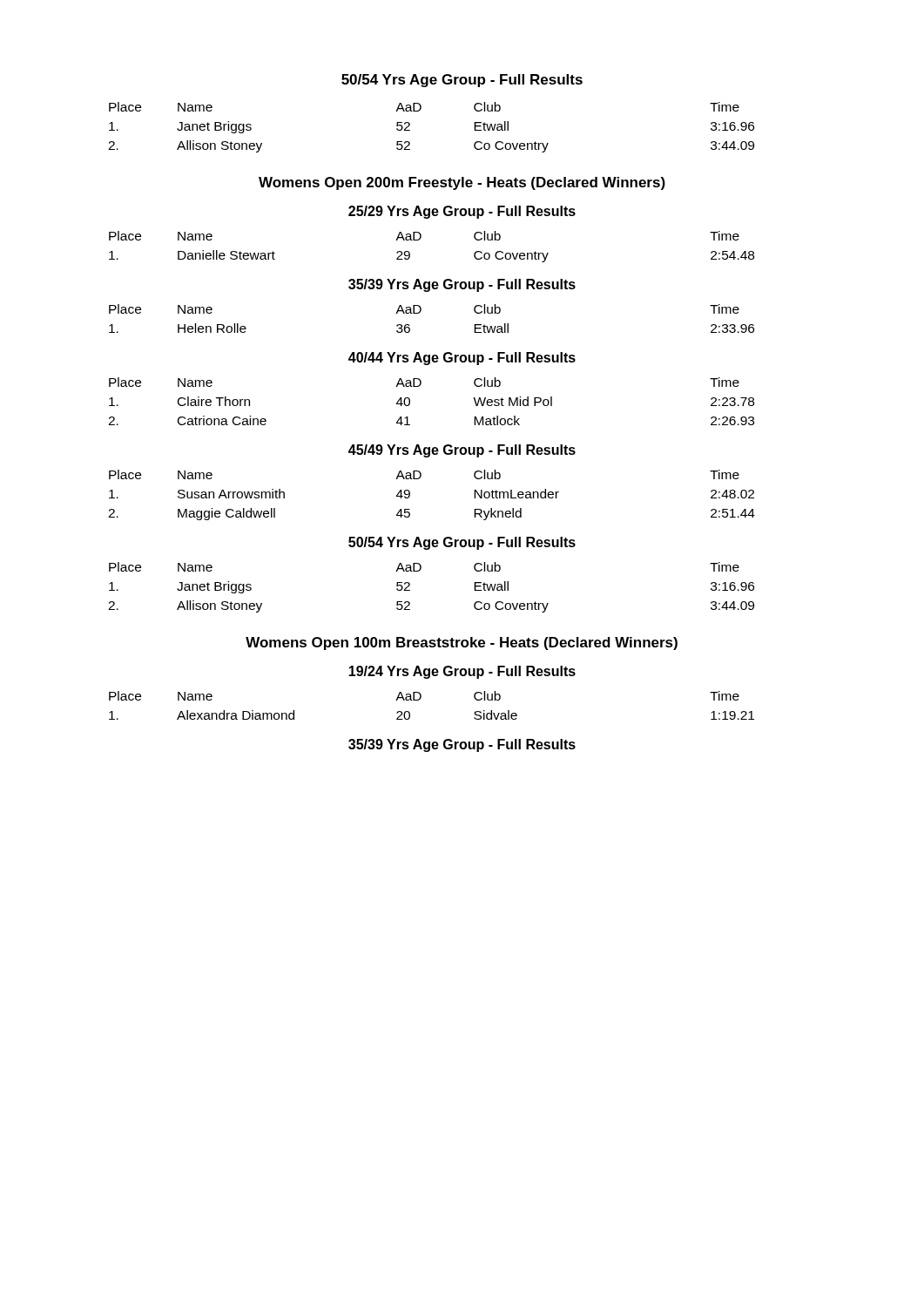Where does it say "19/24 Yrs Age Group - Full Results"?

coord(462,671)
